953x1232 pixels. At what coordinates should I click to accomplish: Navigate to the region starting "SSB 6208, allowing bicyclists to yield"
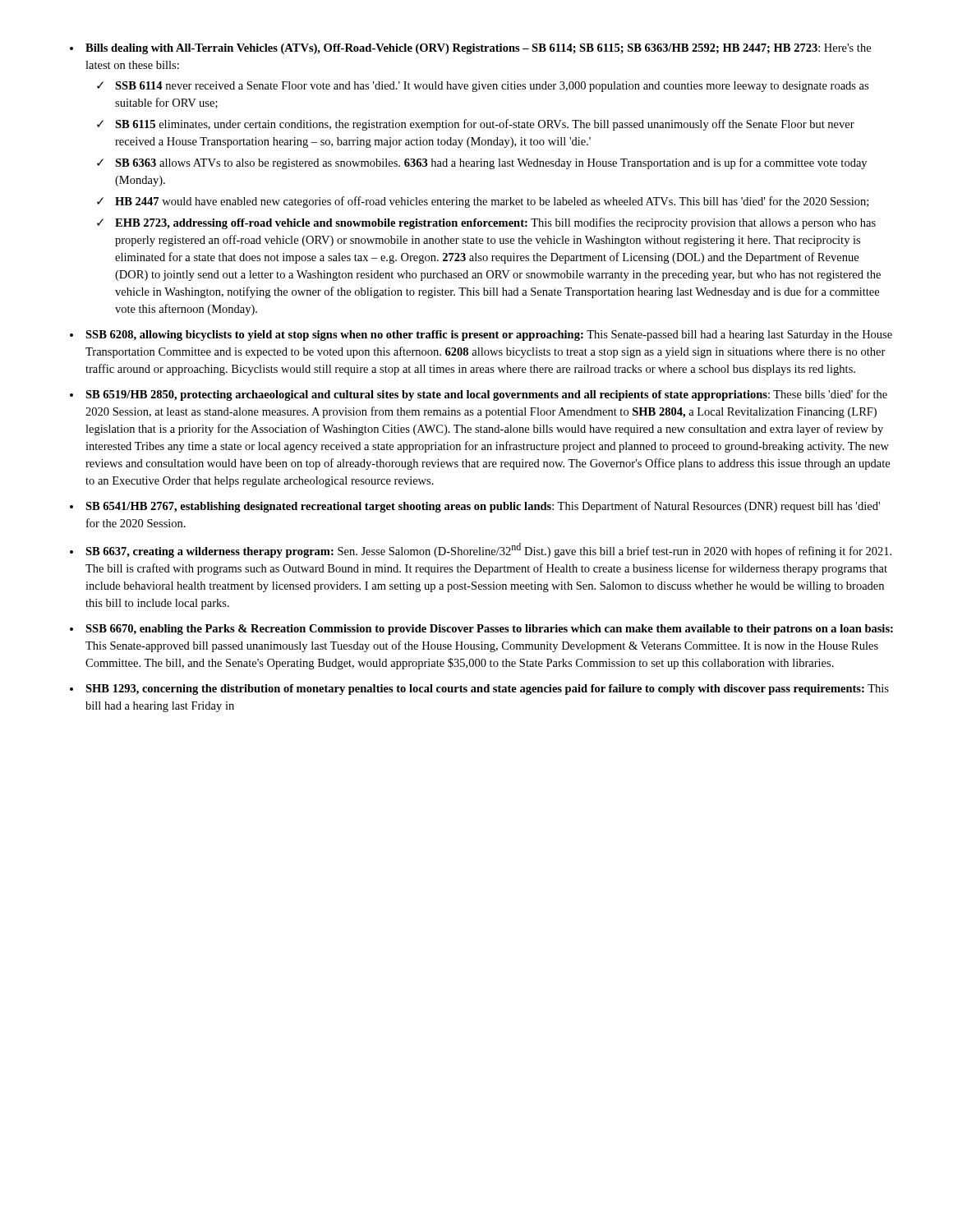[x=489, y=352]
